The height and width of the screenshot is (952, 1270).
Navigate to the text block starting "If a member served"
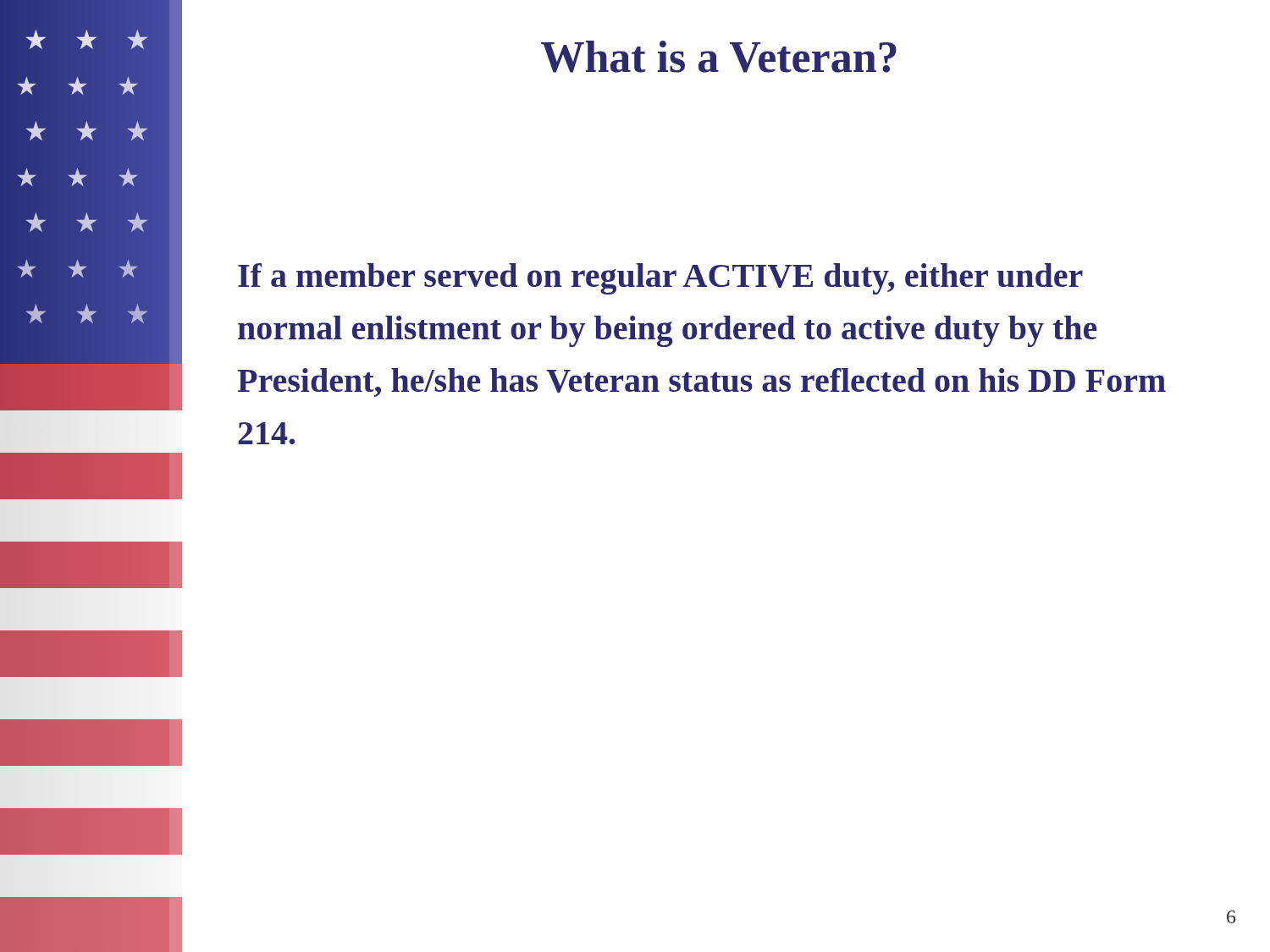[711, 355]
